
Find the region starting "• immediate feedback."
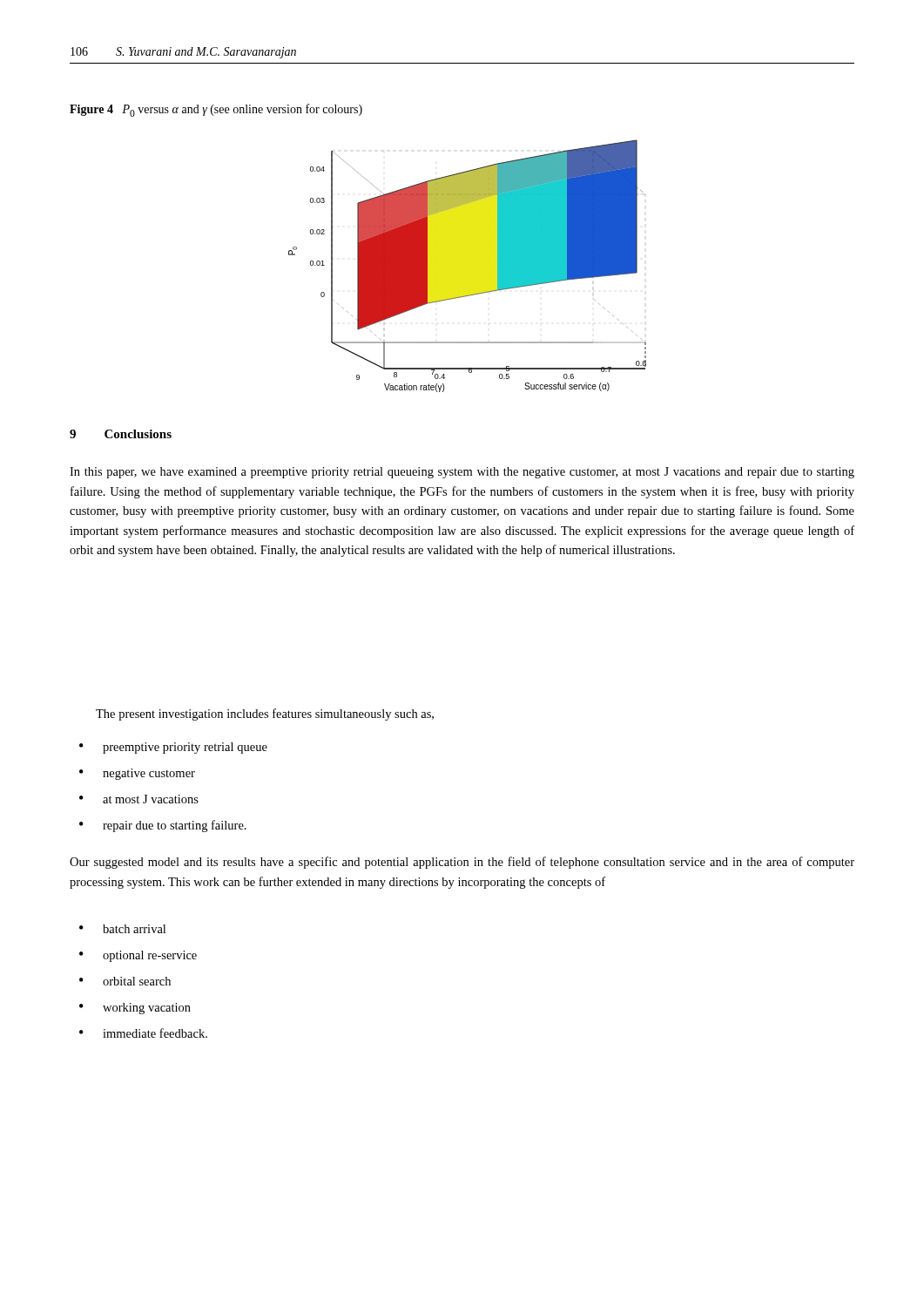pos(139,1034)
